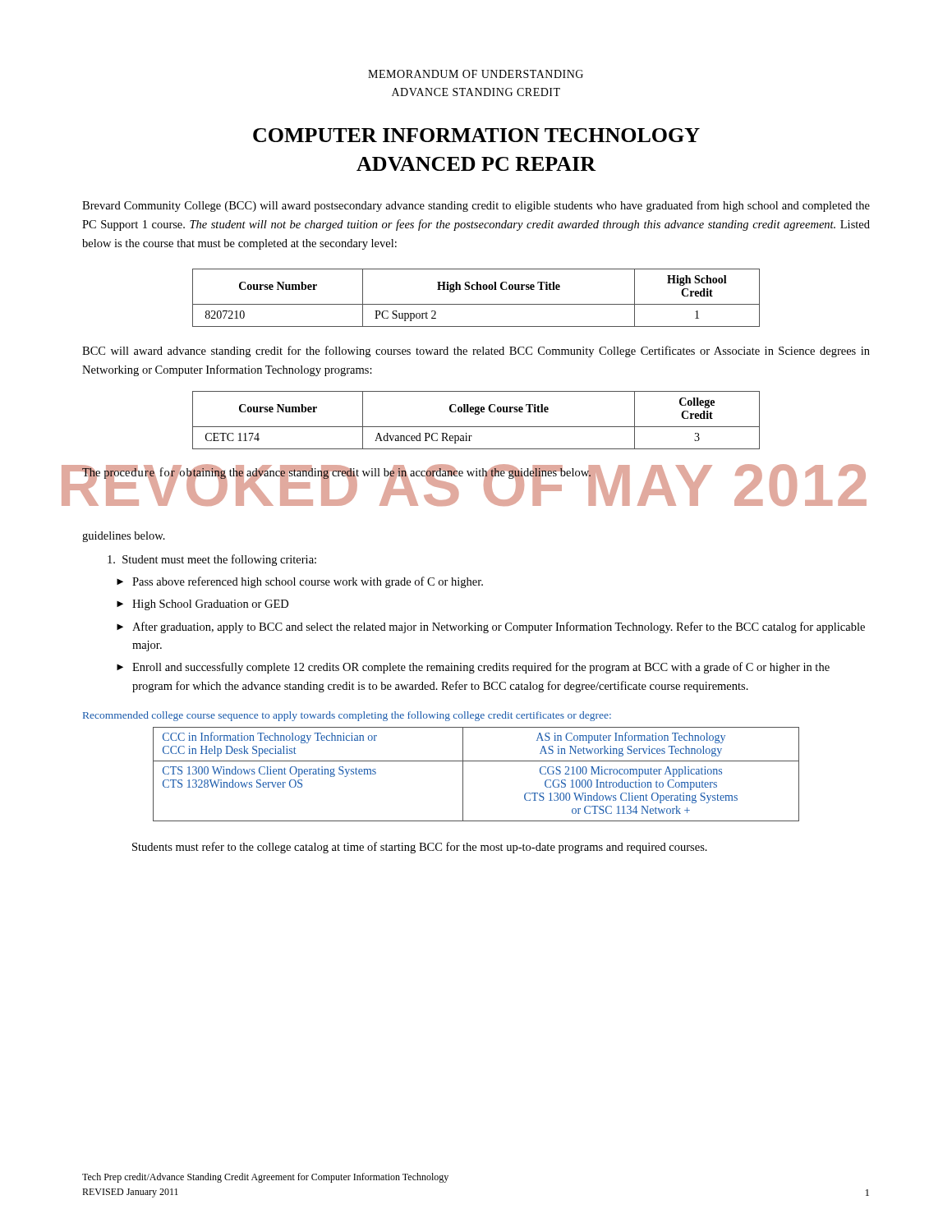Find the block on this page that starts "Students must refer to the college catalog"
The height and width of the screenshot is (1232, 952).
click(420, 847)
